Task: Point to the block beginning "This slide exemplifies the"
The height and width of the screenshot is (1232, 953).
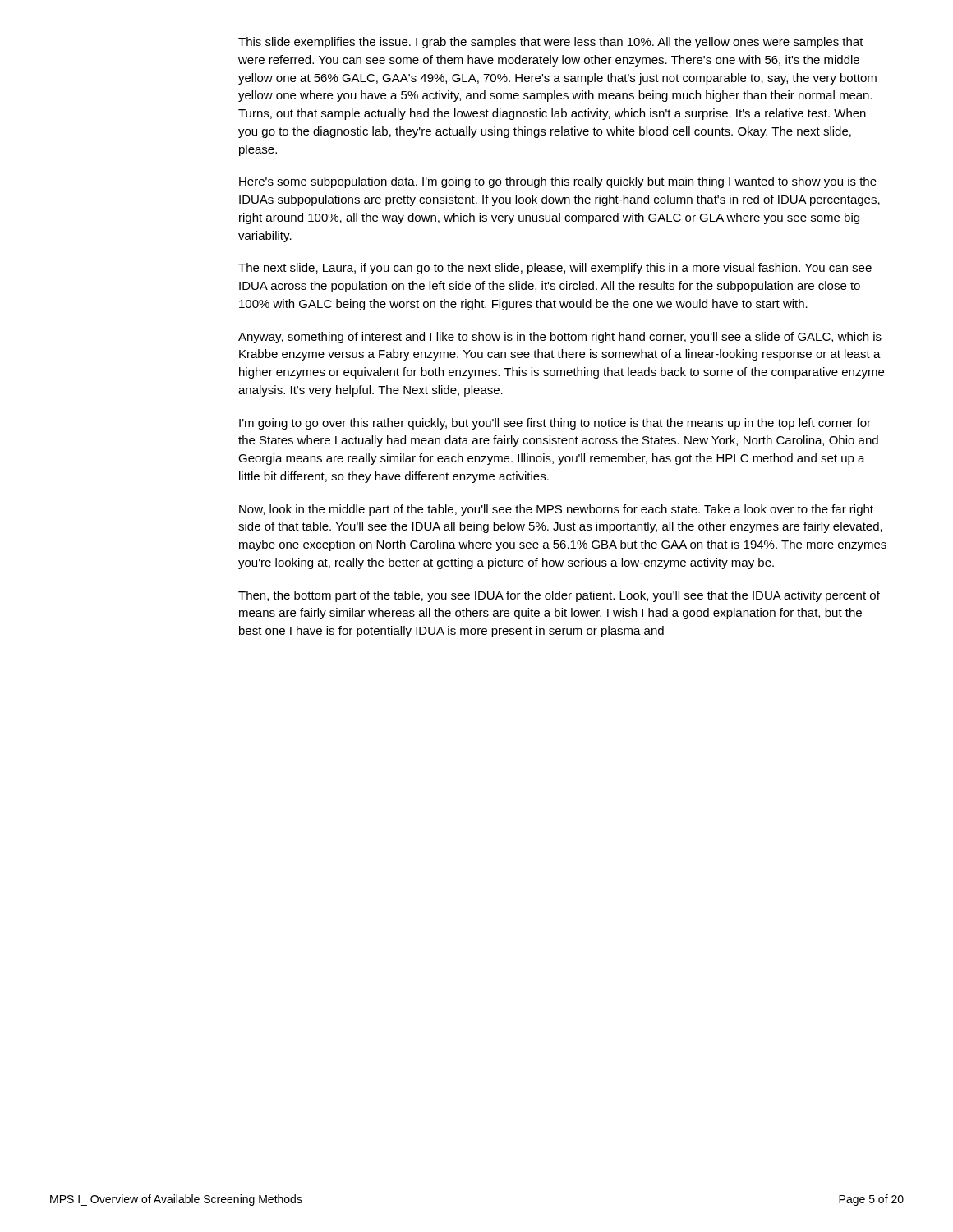Action: (x=558, y=95)
